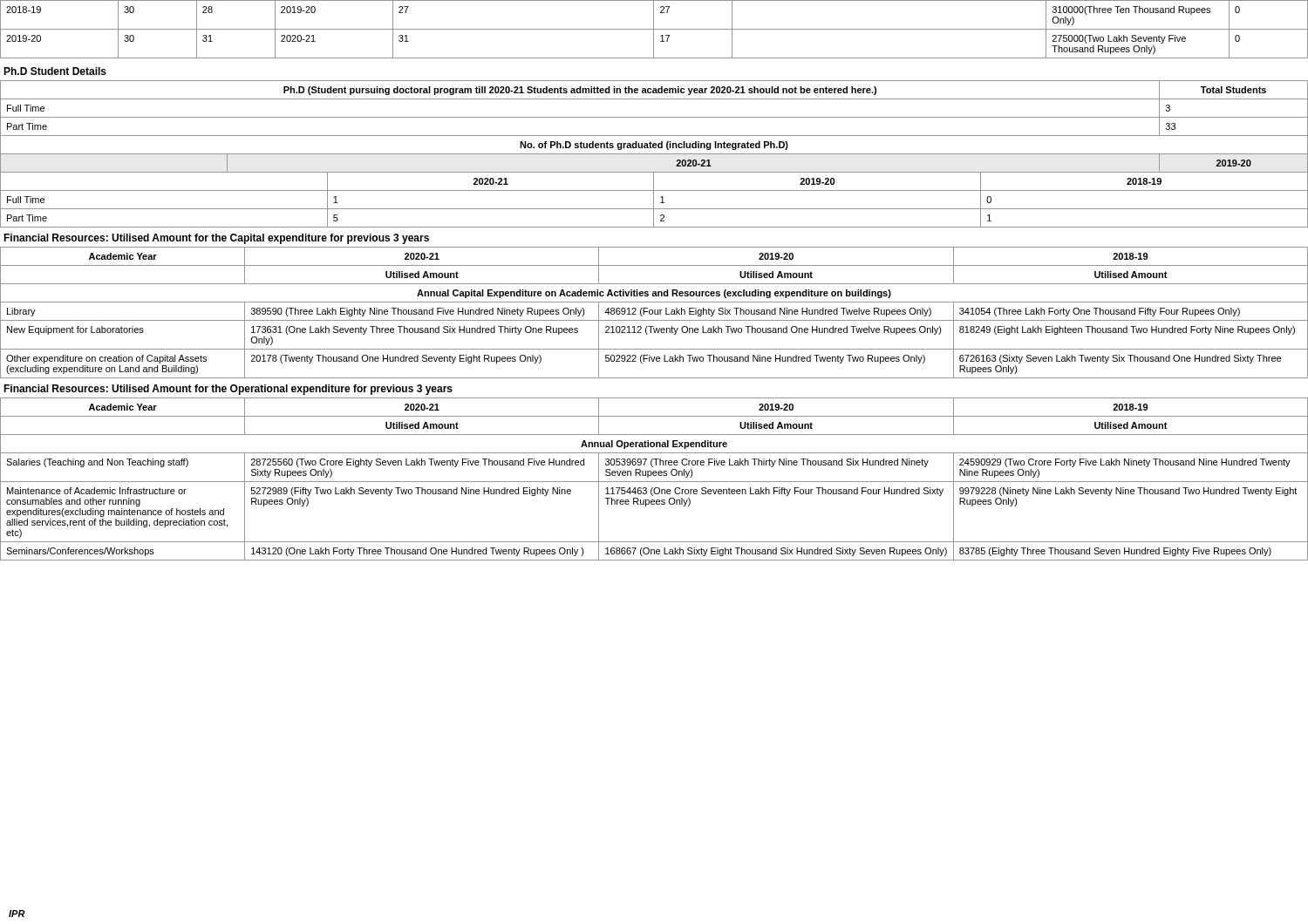Locate the section header that reads "Ph.D Student Details"
This screenshot has height=924, width=1308.
coord(55,72)
